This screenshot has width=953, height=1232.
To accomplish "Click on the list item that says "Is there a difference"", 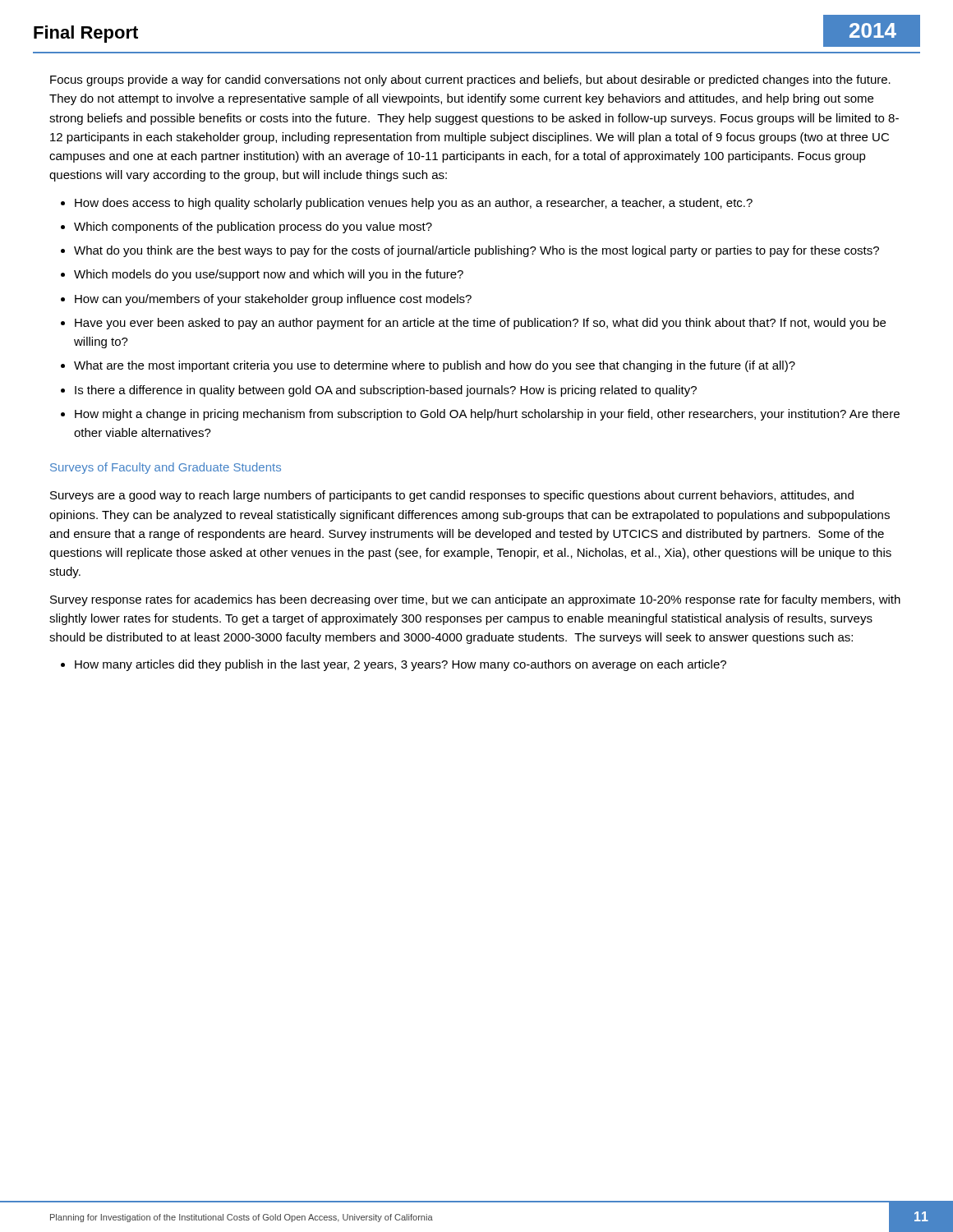I will tap(386, 389).
